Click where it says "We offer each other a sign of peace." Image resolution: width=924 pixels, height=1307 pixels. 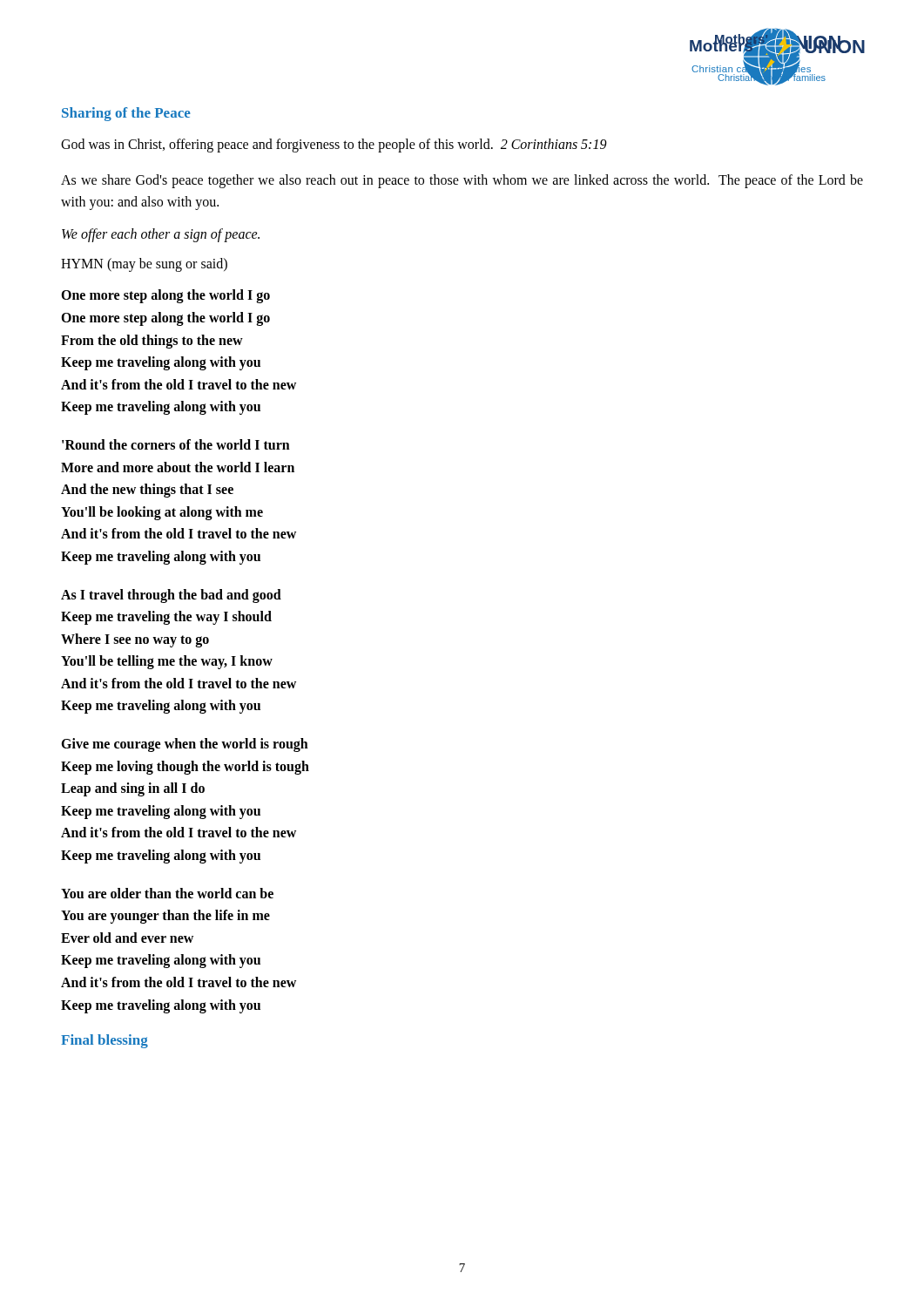click(161, 234)
